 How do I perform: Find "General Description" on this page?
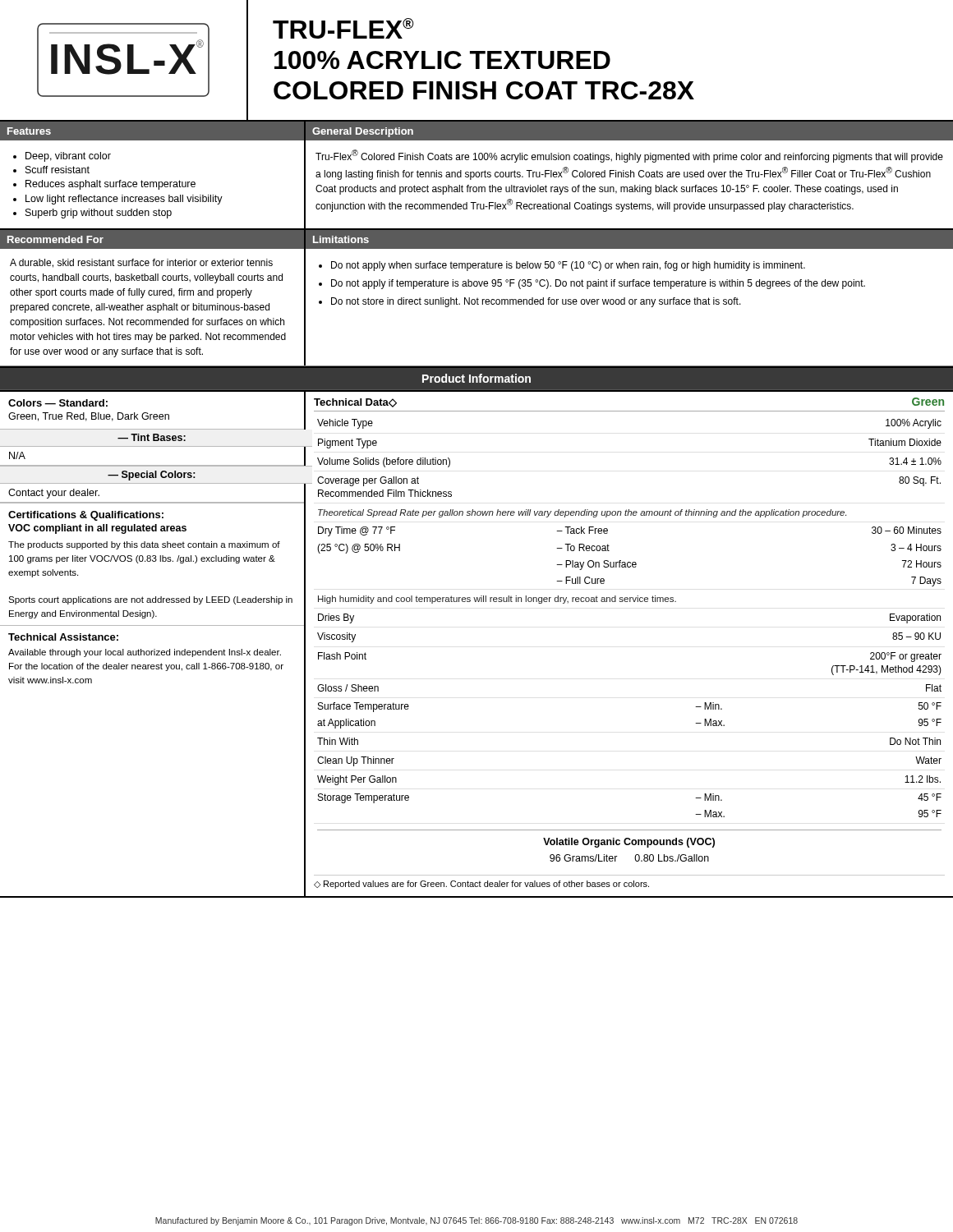(363, 131)
